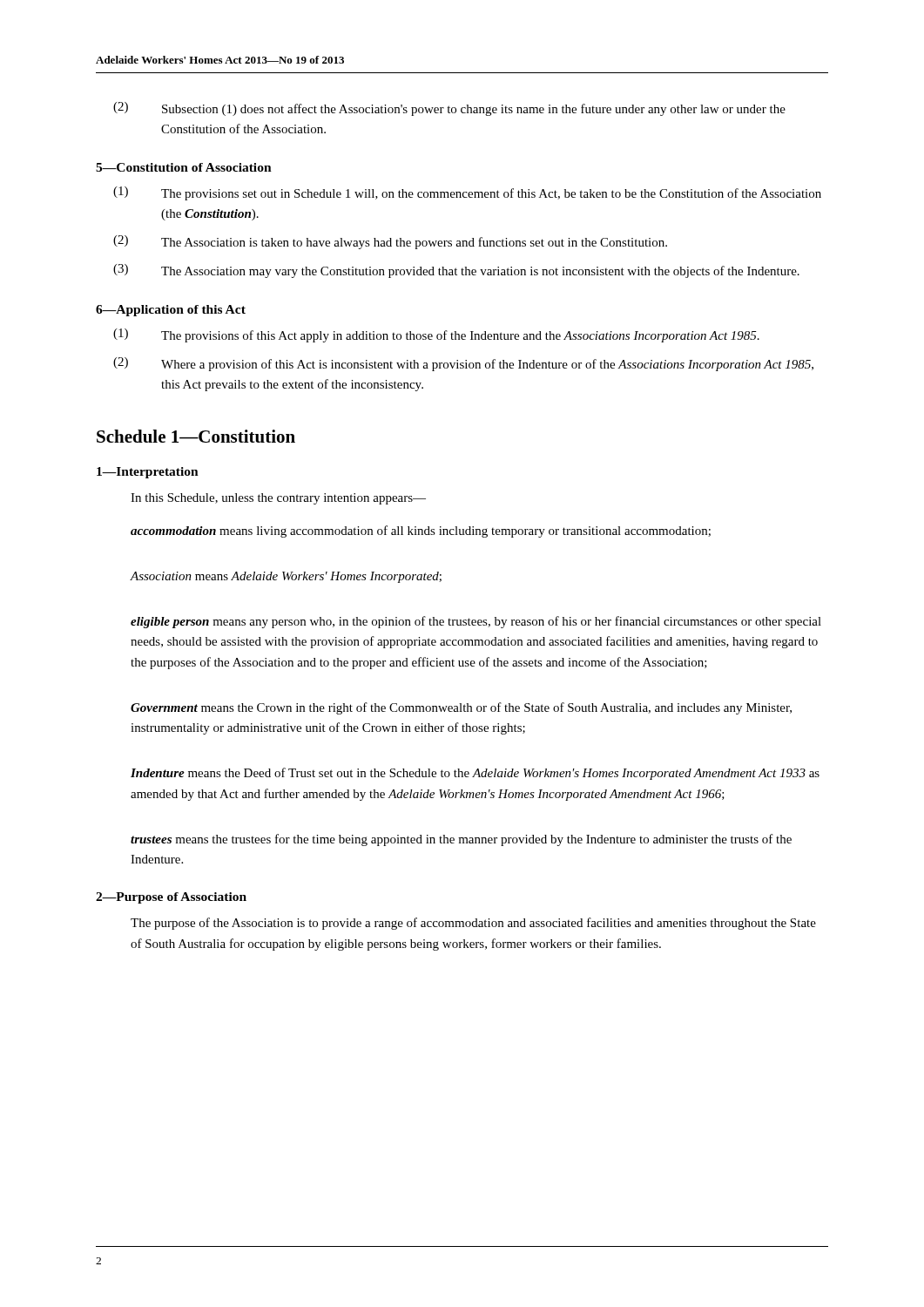The image size is (924, 1307).
Task: Find the block on this page that starts "(3) The Association may vary the Constitution"
Action: pos(462,272)
